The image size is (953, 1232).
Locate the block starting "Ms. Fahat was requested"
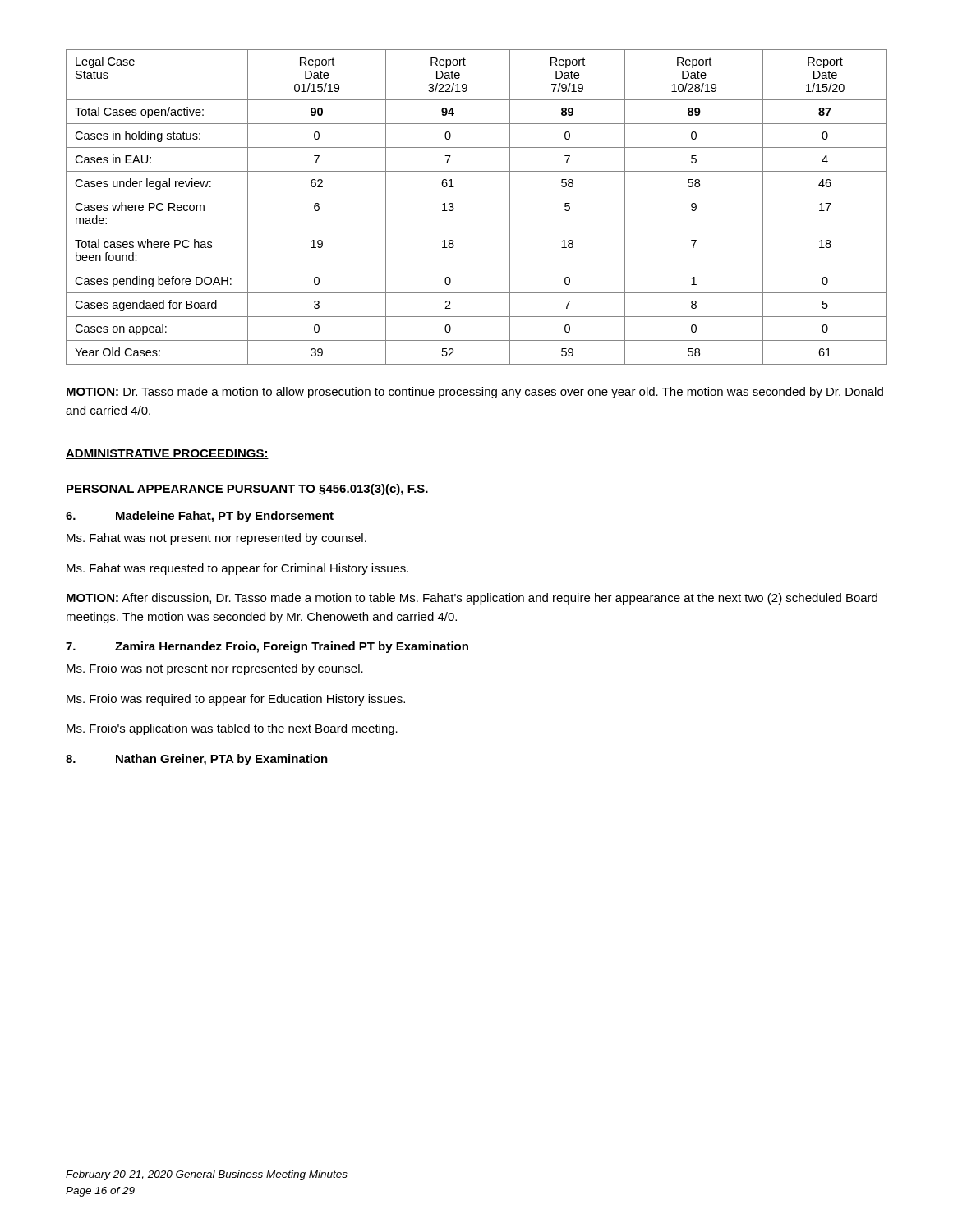(x=238, y=568)
